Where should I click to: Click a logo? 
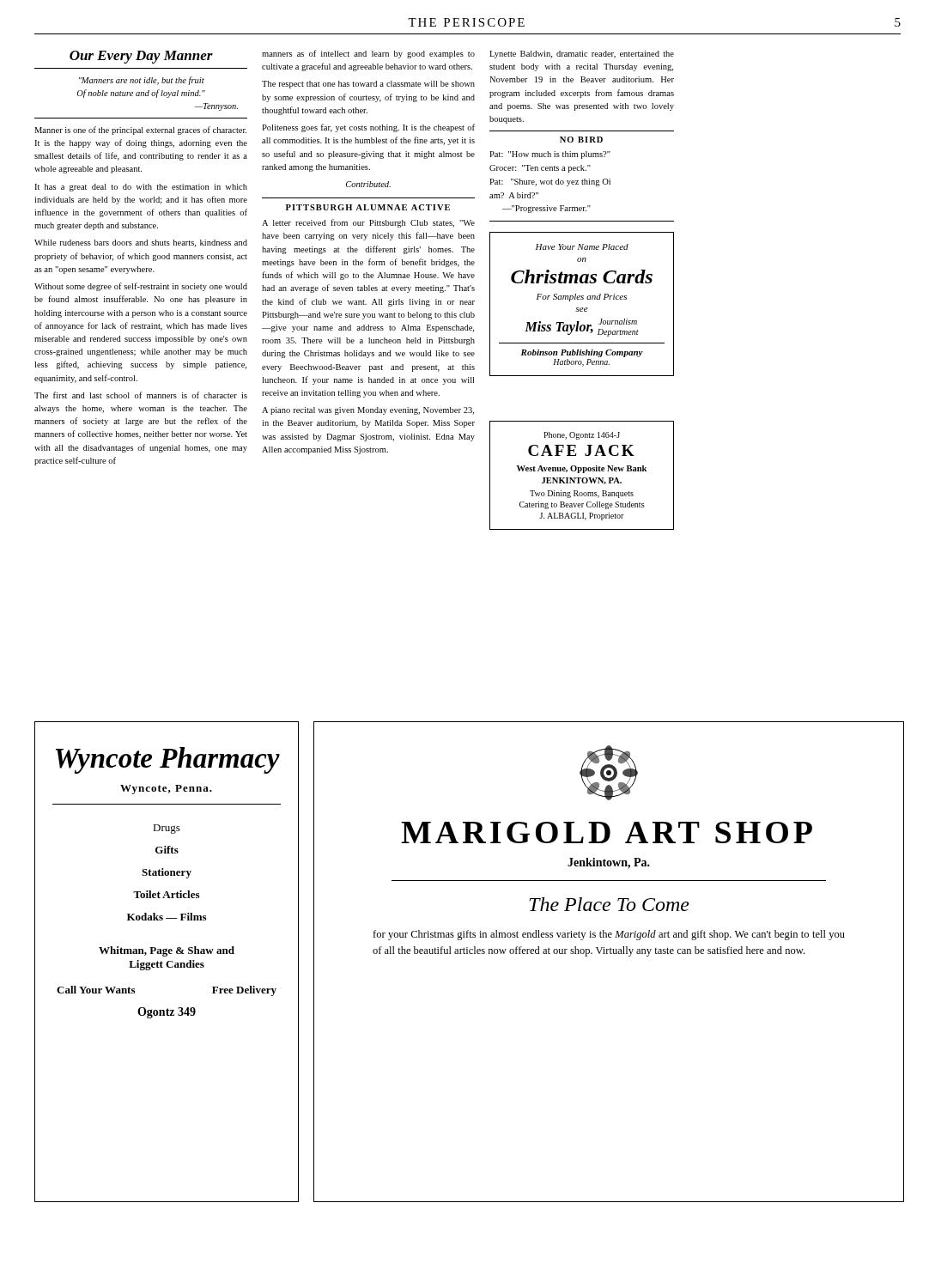[x=609, y=775]
